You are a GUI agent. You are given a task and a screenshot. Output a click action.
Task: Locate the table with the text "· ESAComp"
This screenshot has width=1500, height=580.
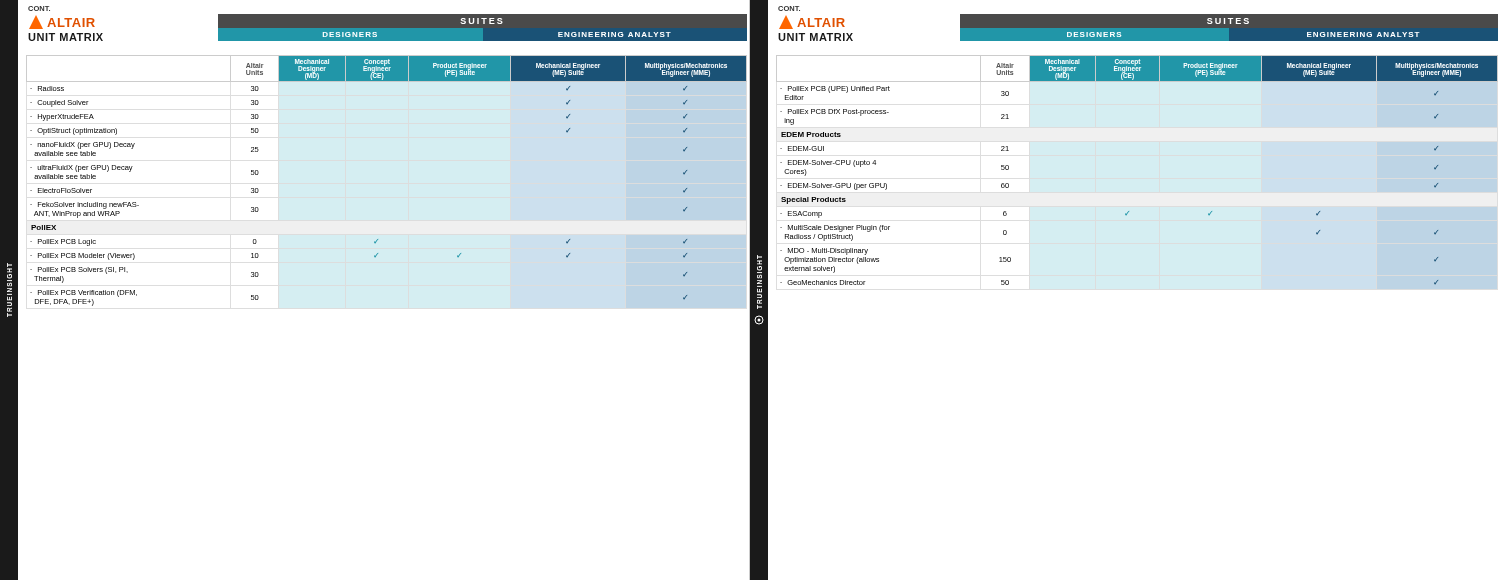tap(1137, 315)
